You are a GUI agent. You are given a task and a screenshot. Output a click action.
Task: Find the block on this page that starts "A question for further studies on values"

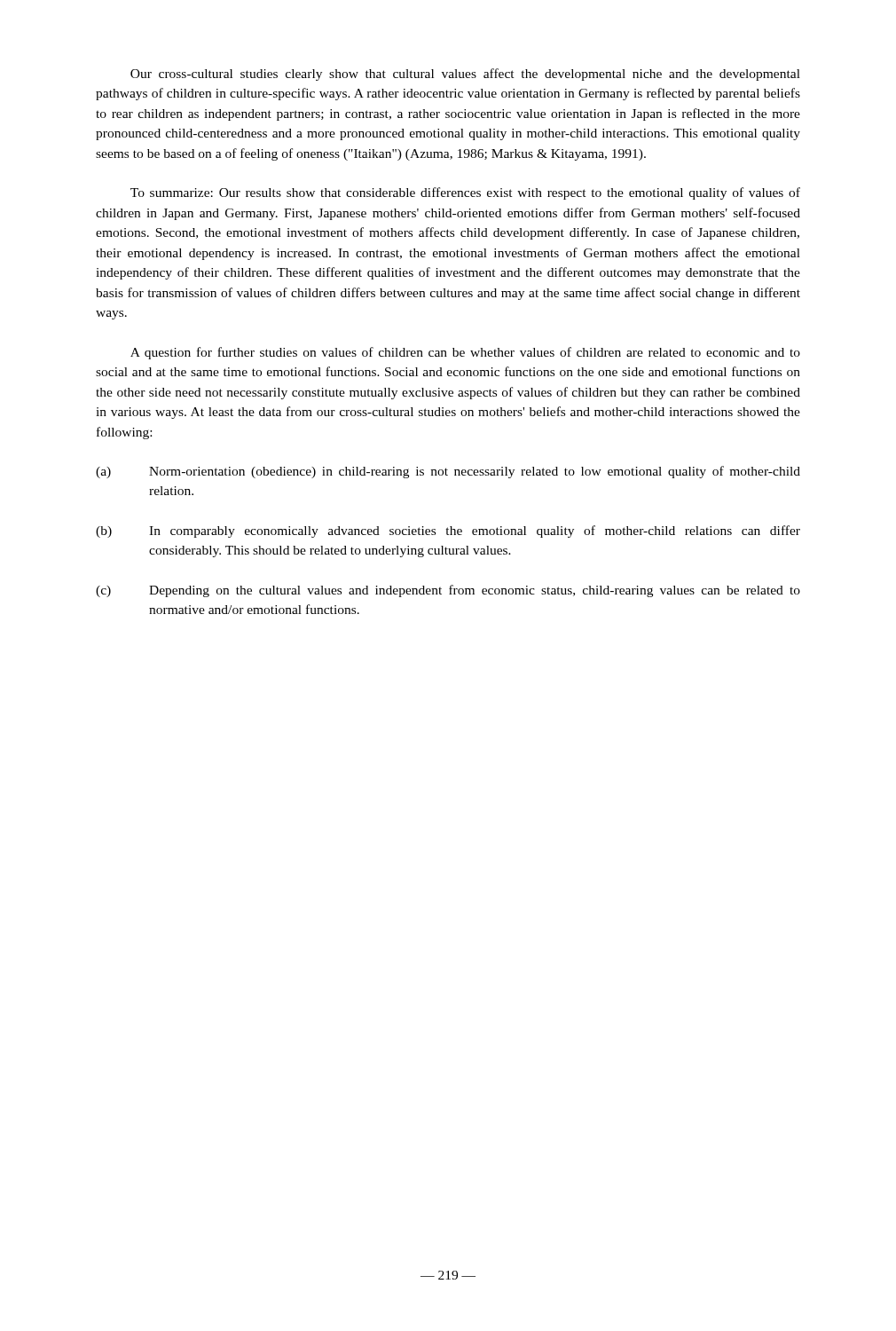(x=448, y=391)
